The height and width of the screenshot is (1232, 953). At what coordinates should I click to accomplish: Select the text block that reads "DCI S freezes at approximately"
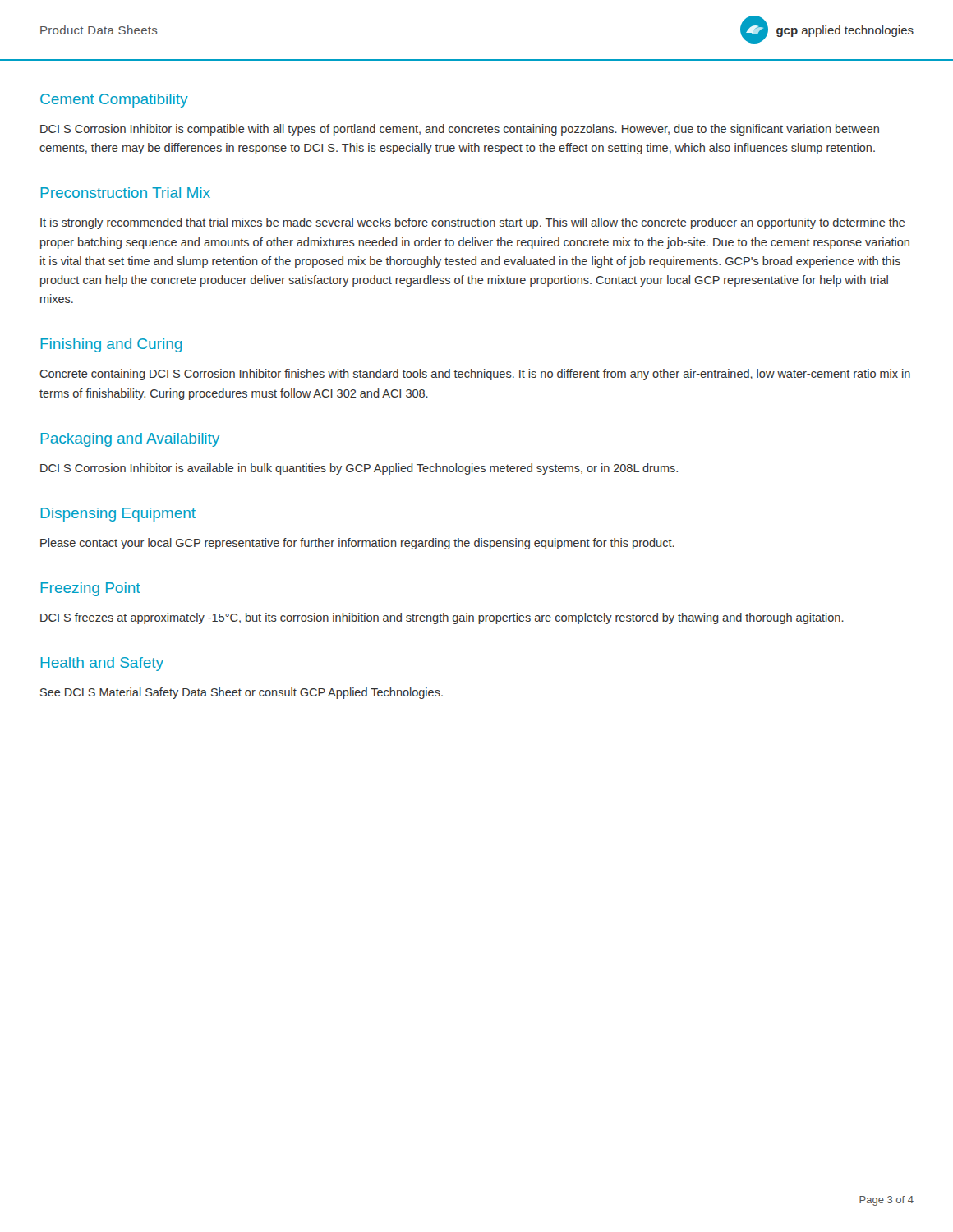click(x=476, y=618)
